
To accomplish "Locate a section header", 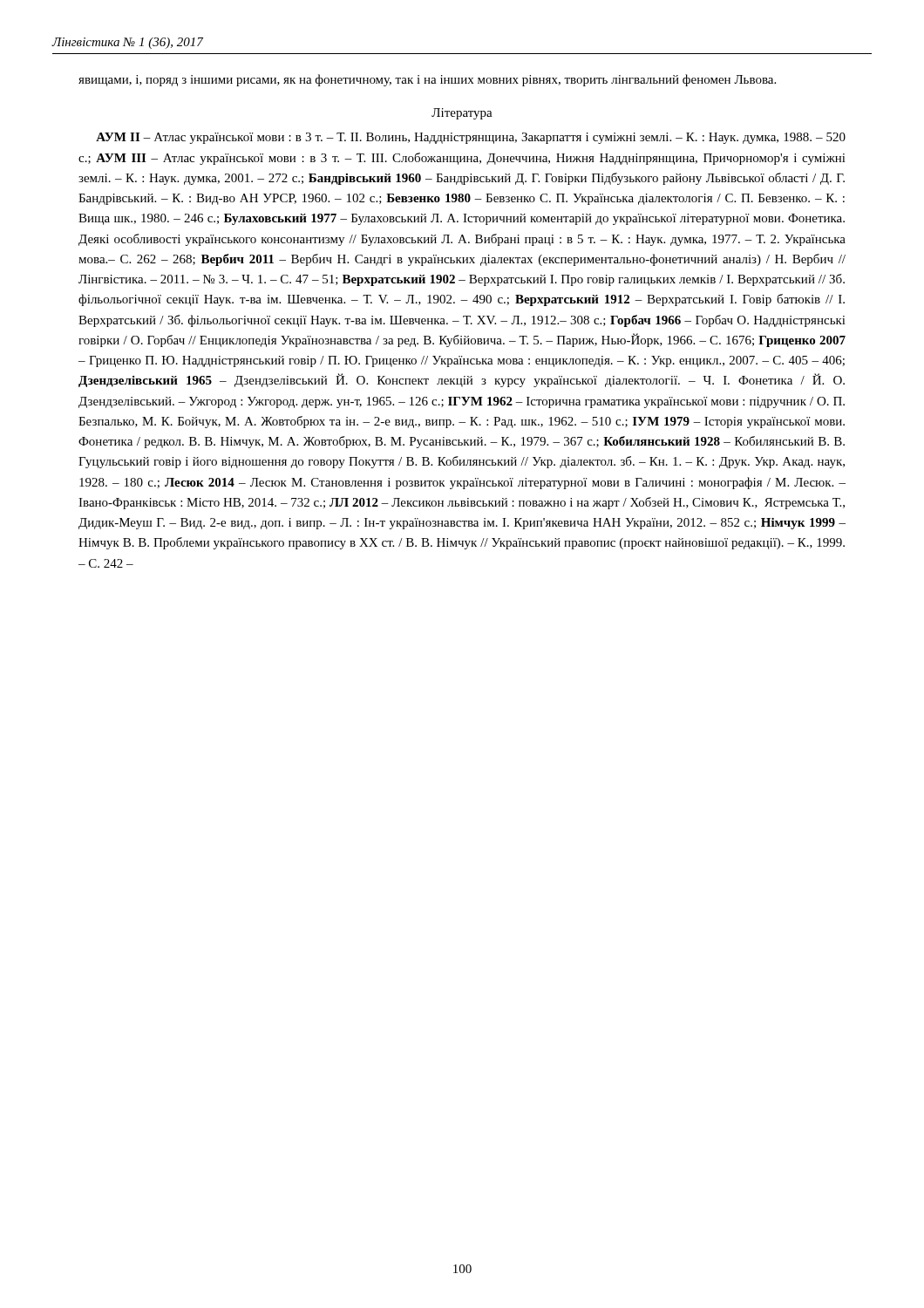I will pos(462,113).
